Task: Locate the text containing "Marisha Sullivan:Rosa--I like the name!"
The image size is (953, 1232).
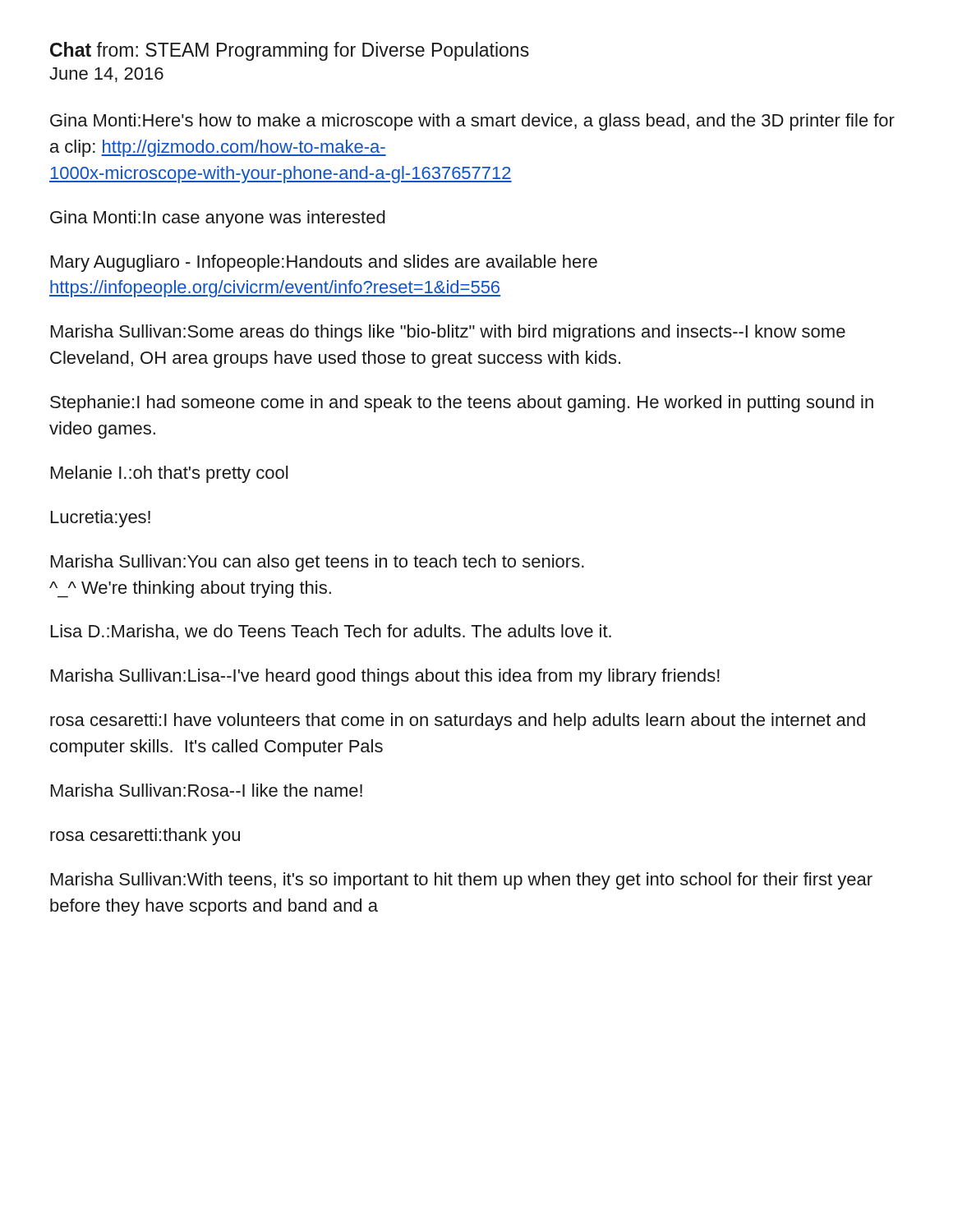Action: pos(207,791)
